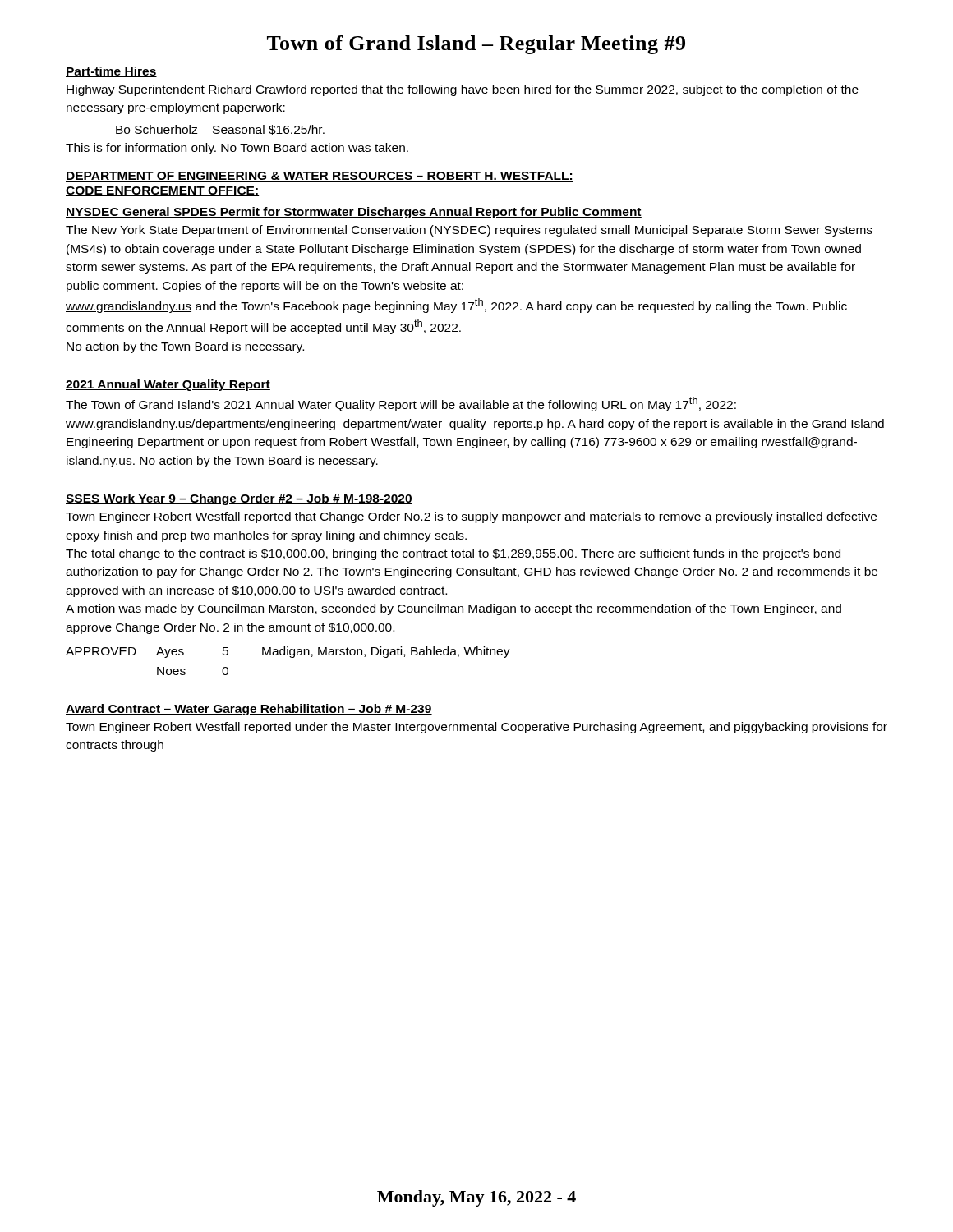Image resolution: width=953 pixels, height=1232 pixels.
Task: Click on the section header with the text "Award Contract – Water"
Action: (x=249, y=709)
